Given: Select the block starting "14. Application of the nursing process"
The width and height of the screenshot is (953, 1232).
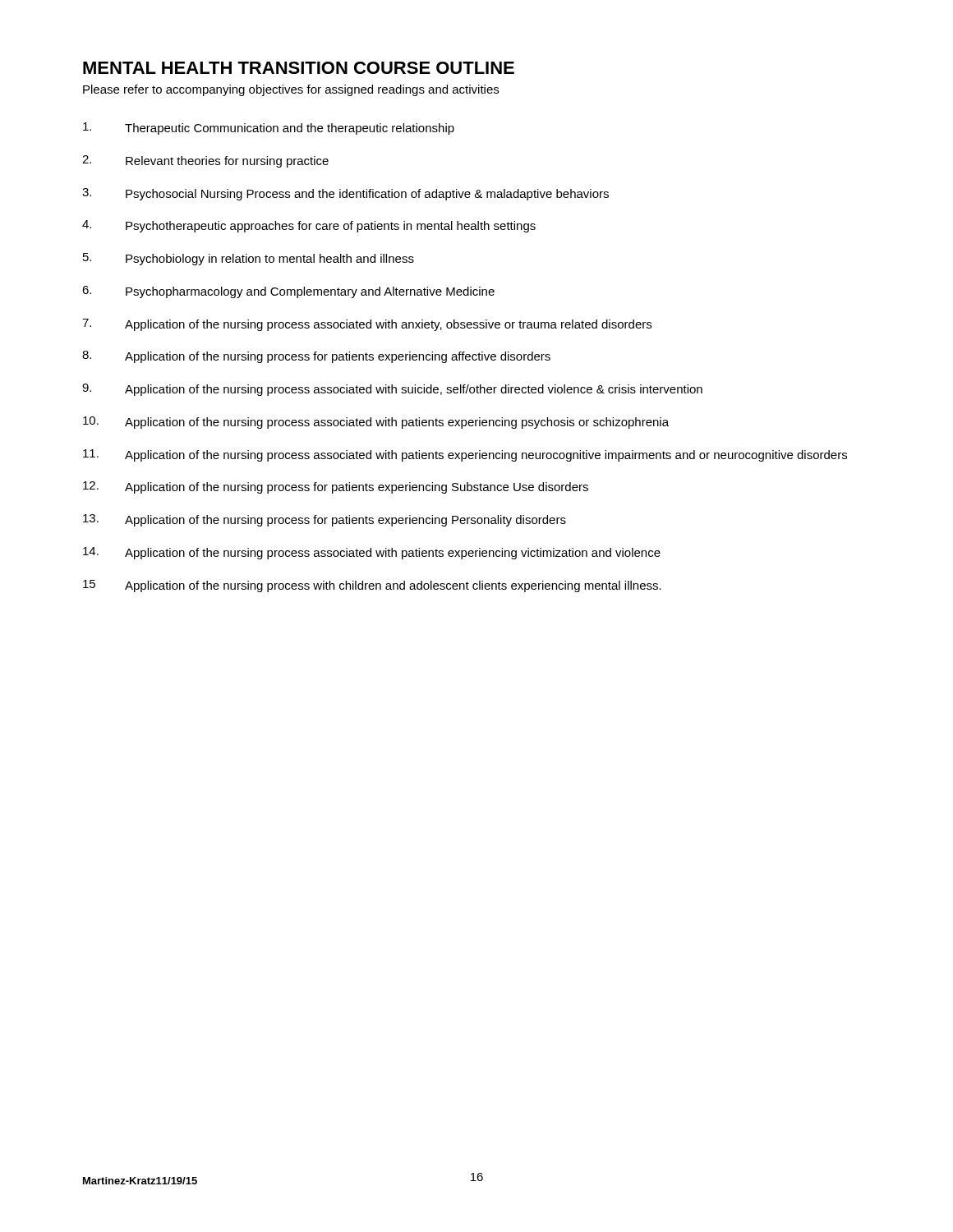Looking at the screenshot, I should (371, 552).
